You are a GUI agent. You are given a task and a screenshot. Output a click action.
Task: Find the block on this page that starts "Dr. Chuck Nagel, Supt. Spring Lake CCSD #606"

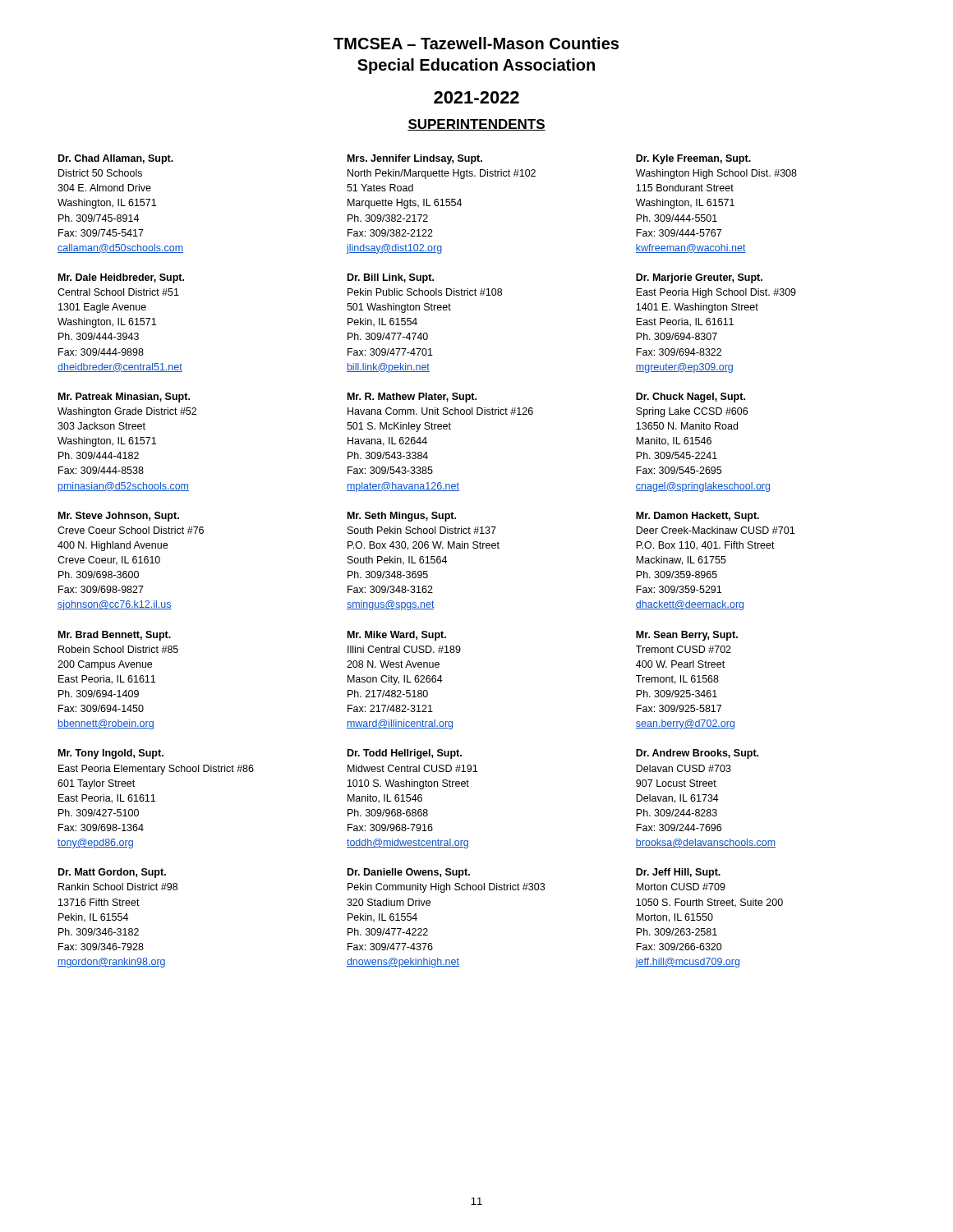[691, 398]
